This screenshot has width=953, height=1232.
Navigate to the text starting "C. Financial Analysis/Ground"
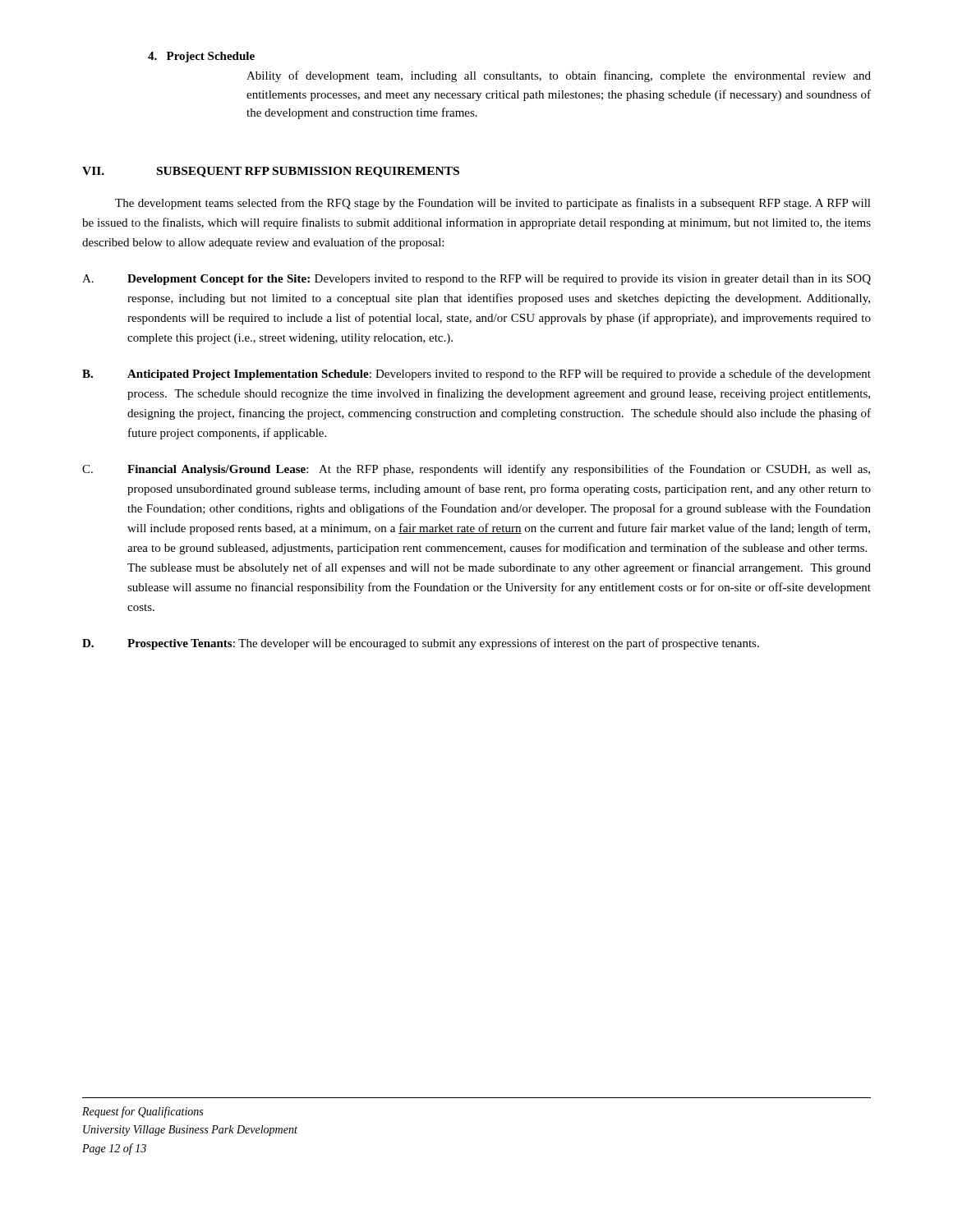point(476,538)
